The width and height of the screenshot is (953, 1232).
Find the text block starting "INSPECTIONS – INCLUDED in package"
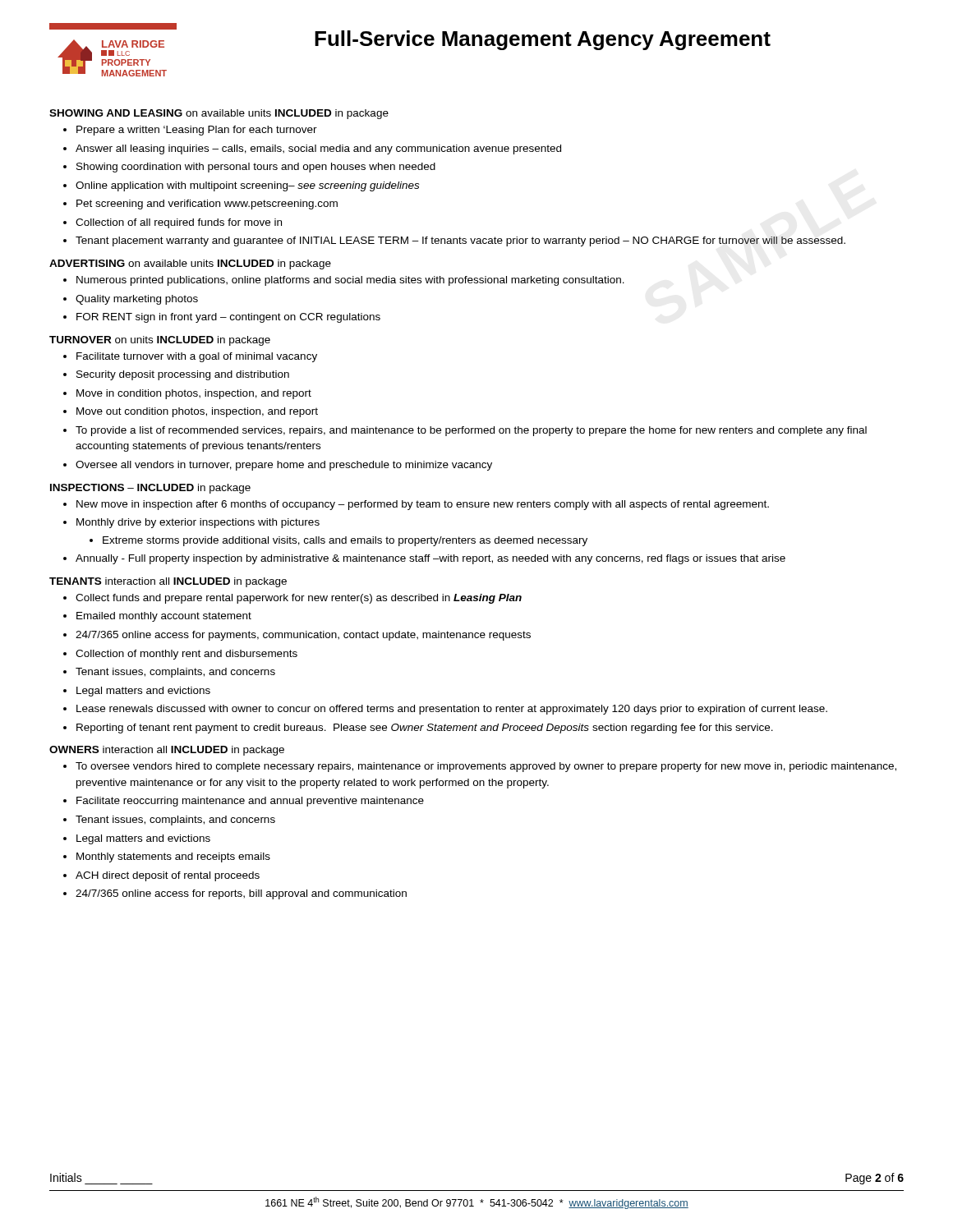[150, 487]
